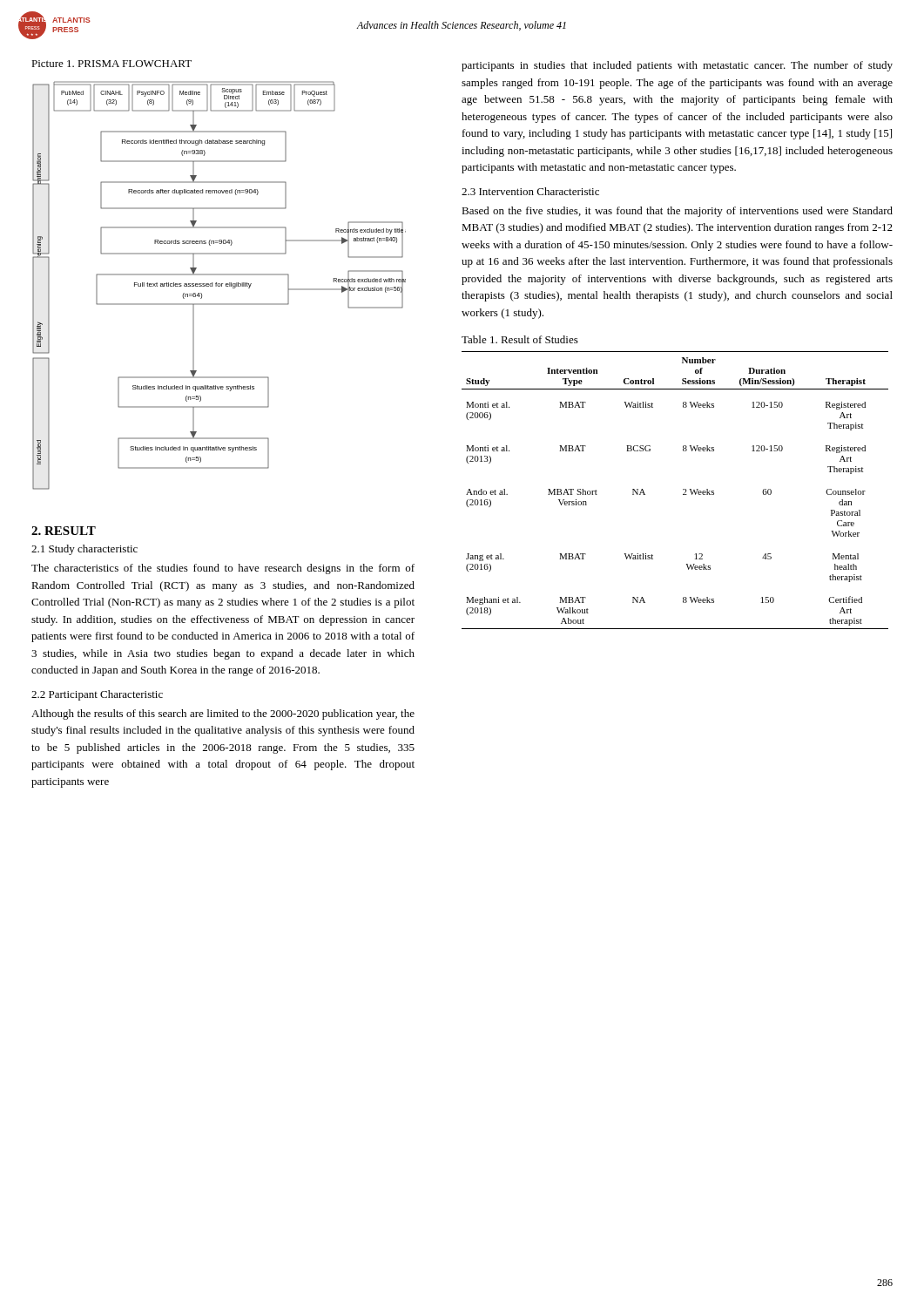Point to "2.1 Study characteristic"
The height and width of the screenshot is (1307, 924).
click(85, 549)
